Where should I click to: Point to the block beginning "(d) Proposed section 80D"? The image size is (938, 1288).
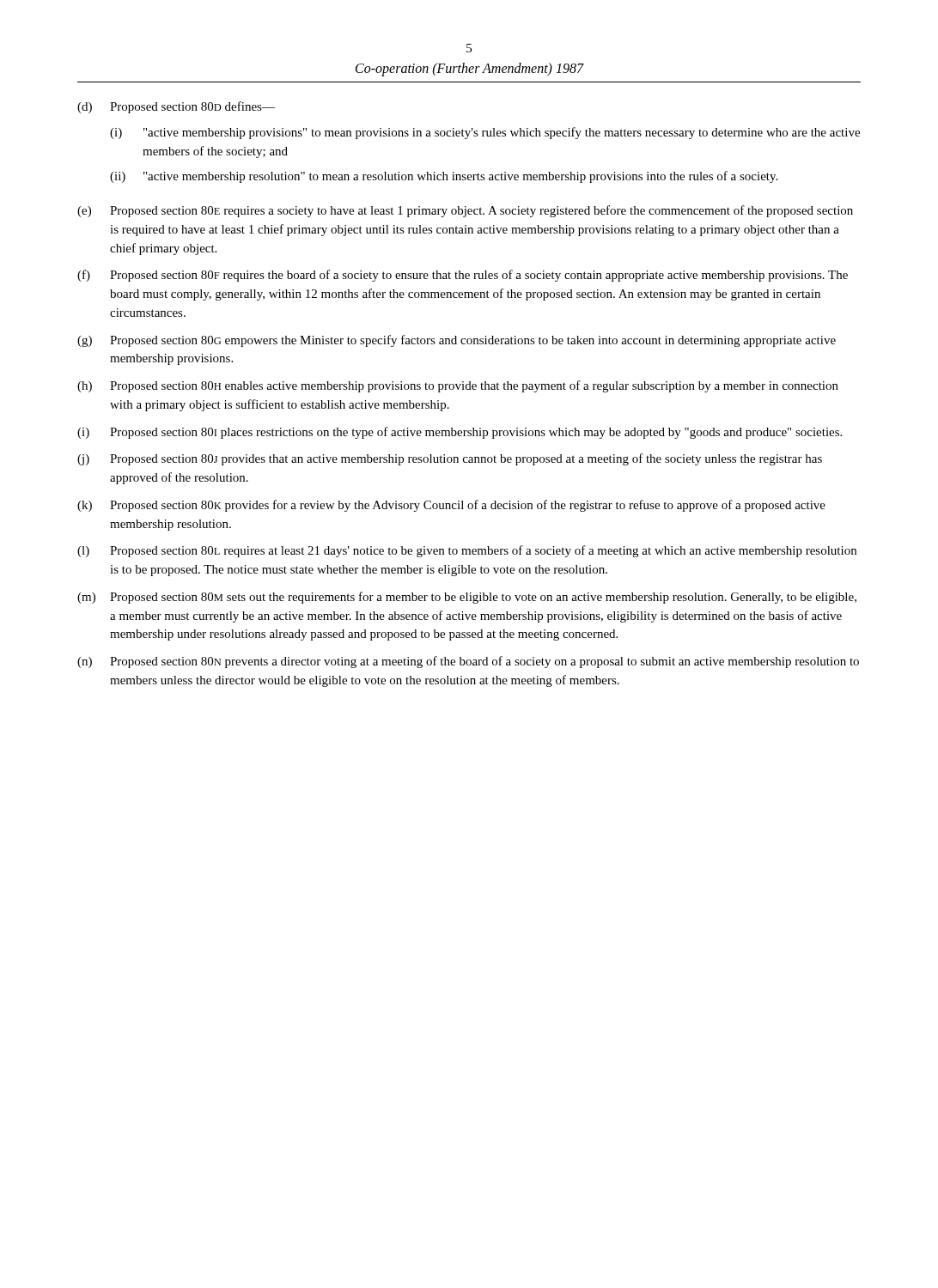[x=469, y=146]
